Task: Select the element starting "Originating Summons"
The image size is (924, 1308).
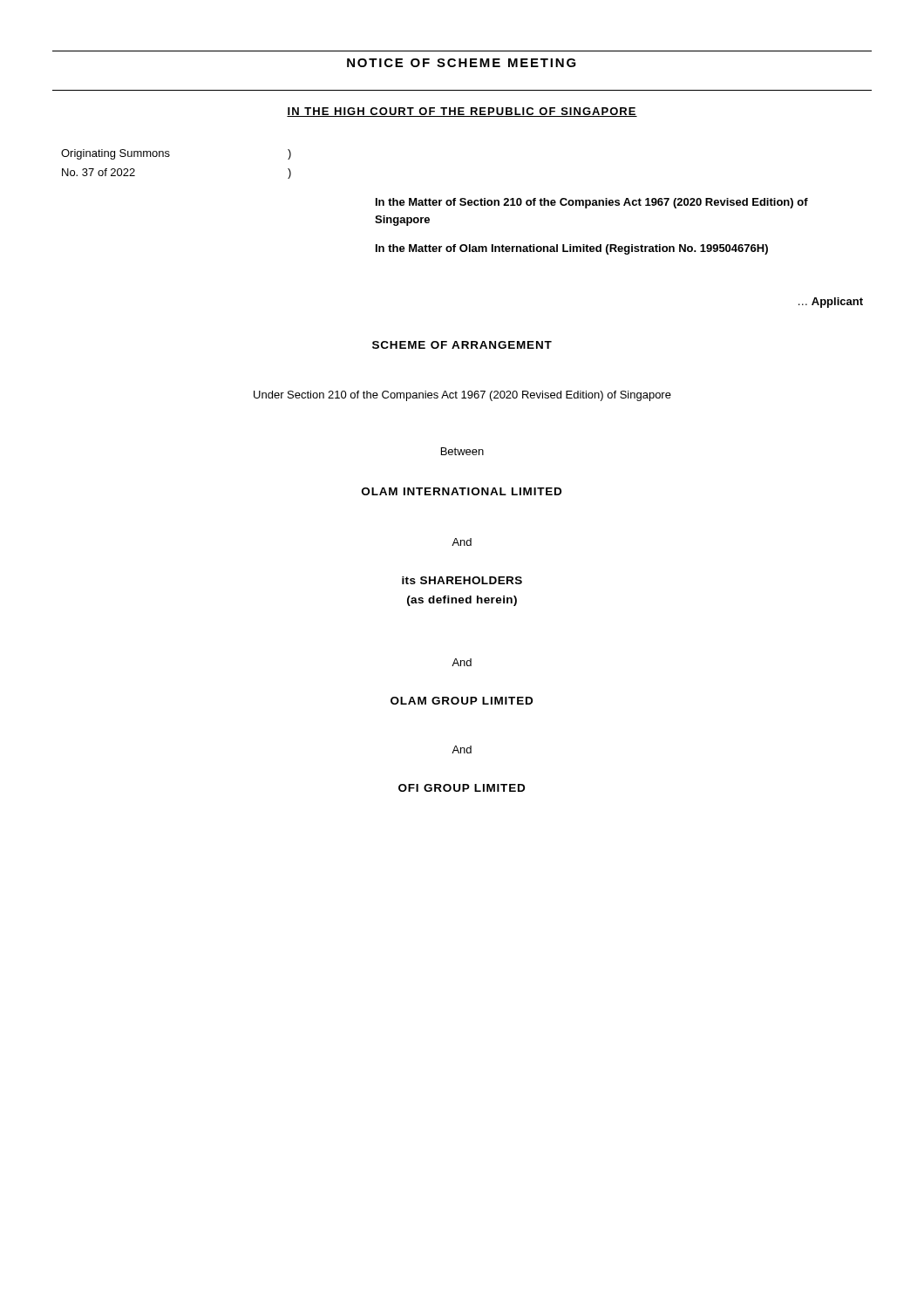Action: [116, 153]
